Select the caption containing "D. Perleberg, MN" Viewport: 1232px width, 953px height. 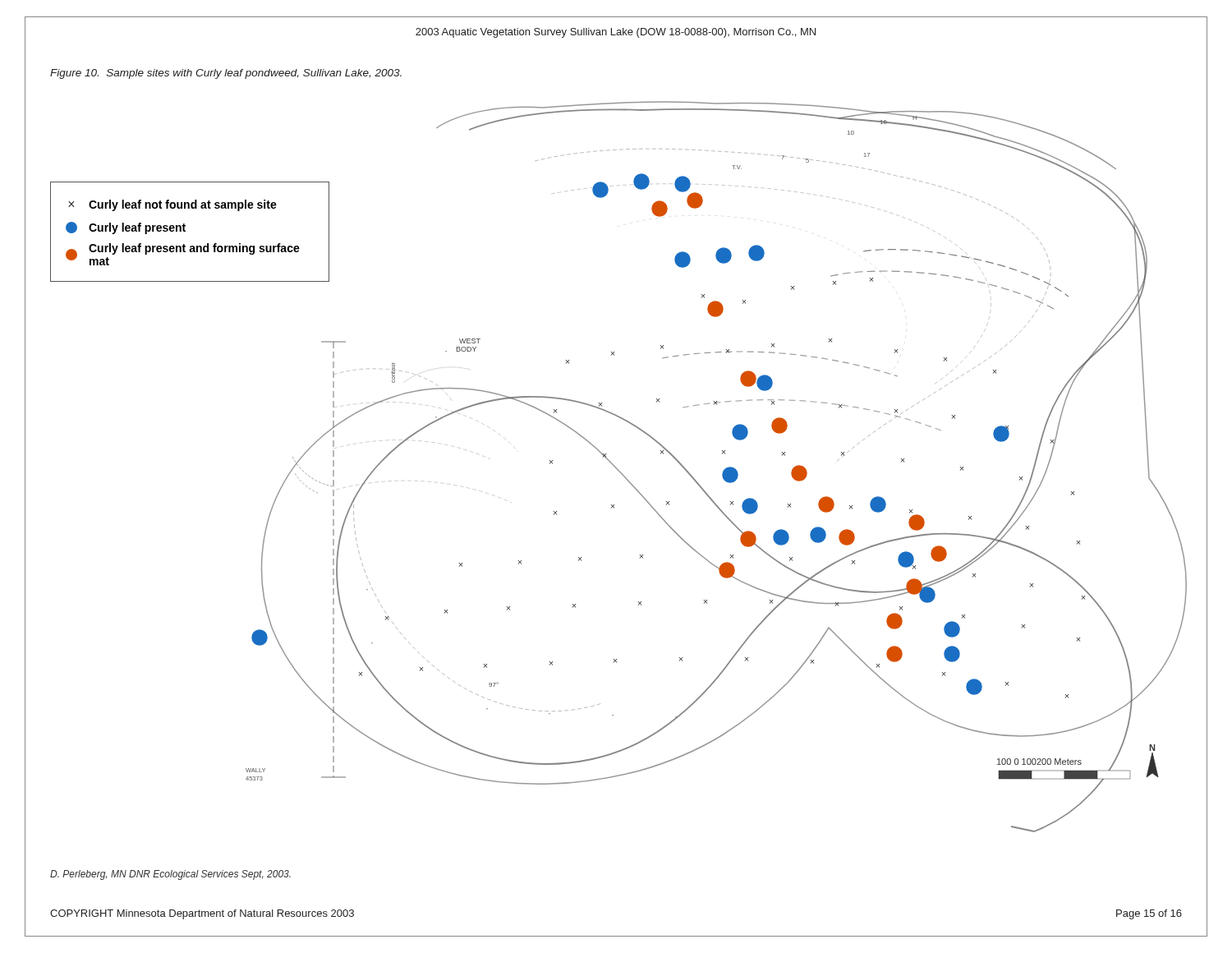(171, 874)
